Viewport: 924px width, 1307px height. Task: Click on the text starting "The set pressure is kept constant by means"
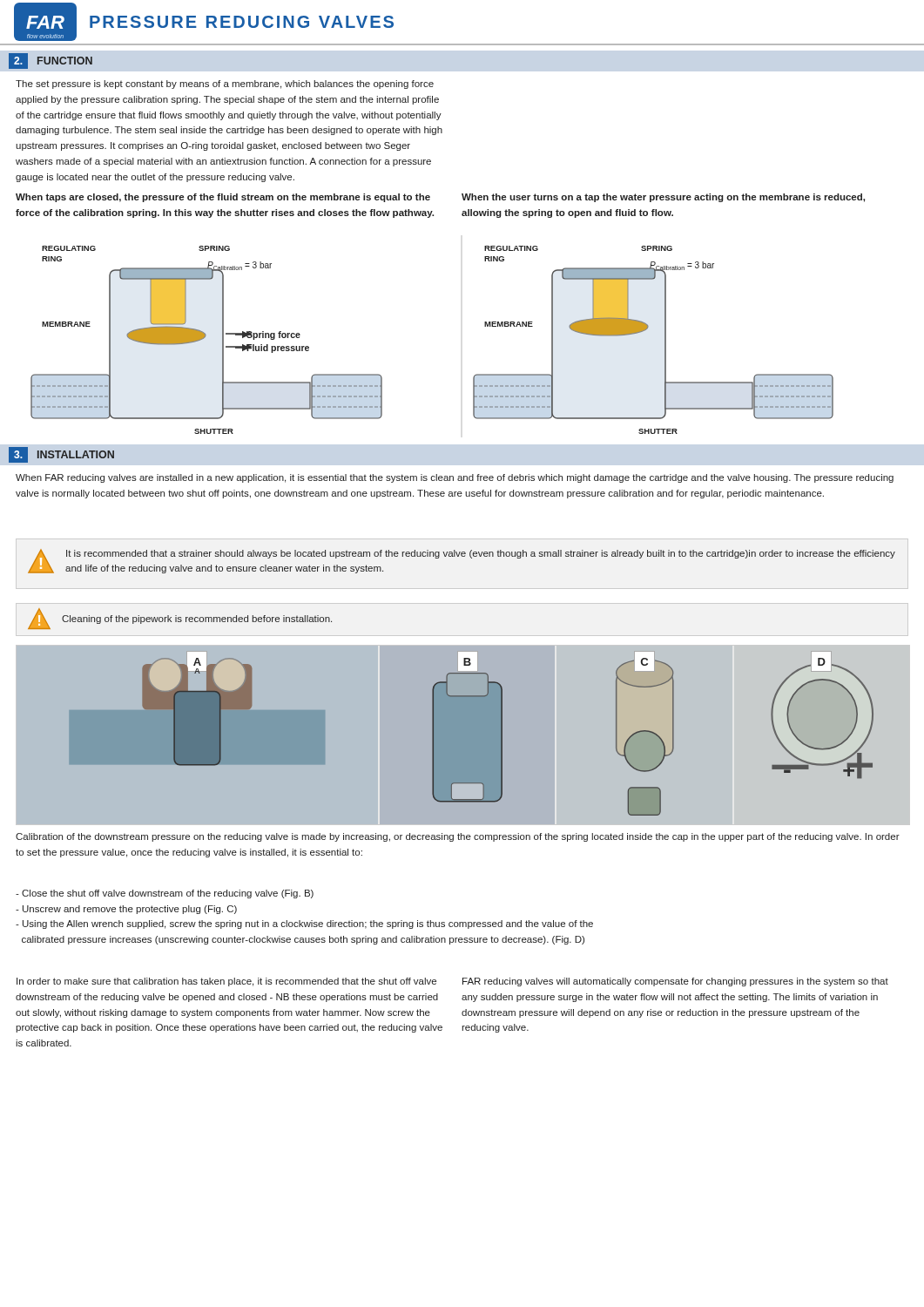[x=229, y=130]
